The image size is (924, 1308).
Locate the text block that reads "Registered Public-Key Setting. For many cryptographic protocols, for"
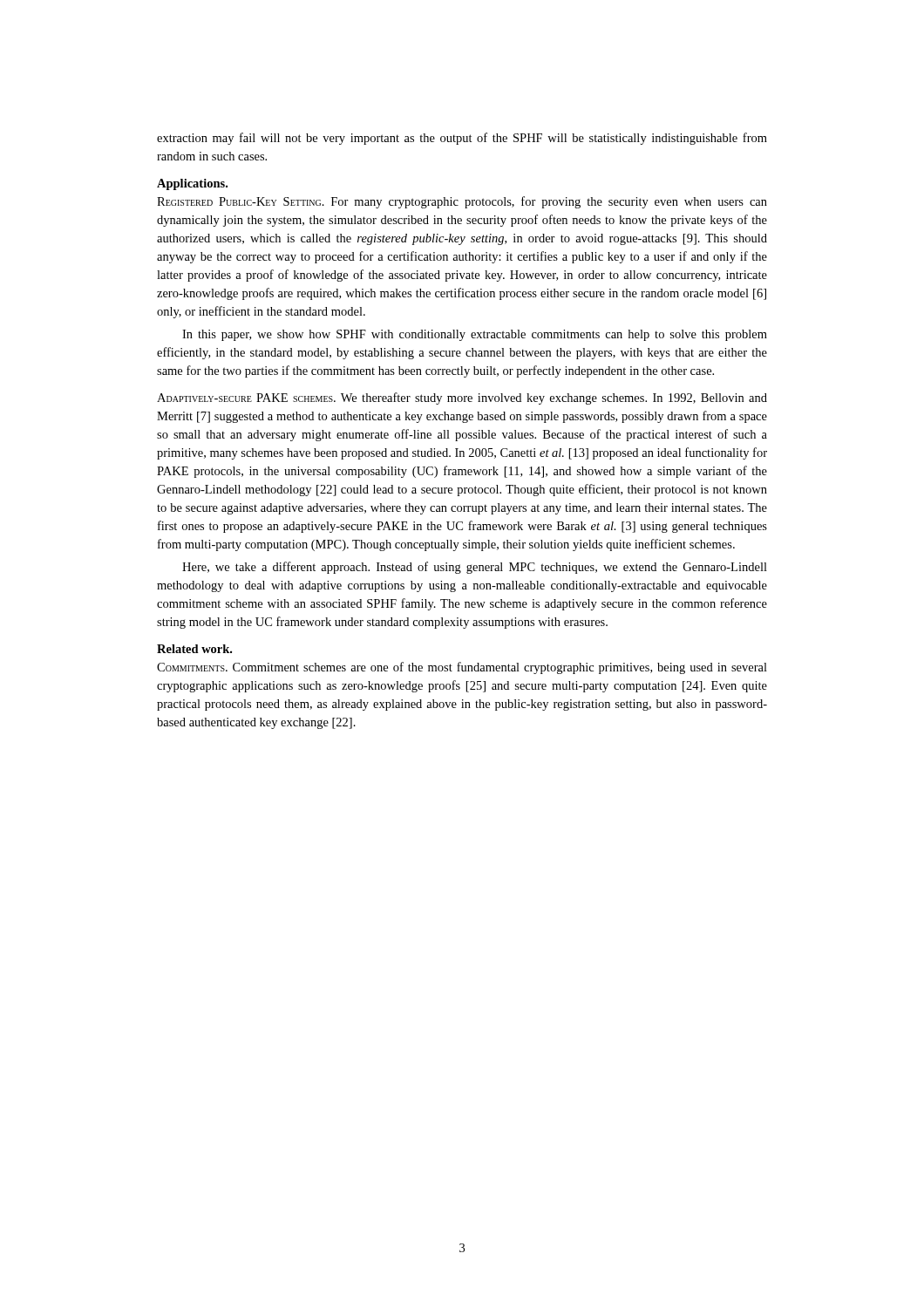point(462,257)
